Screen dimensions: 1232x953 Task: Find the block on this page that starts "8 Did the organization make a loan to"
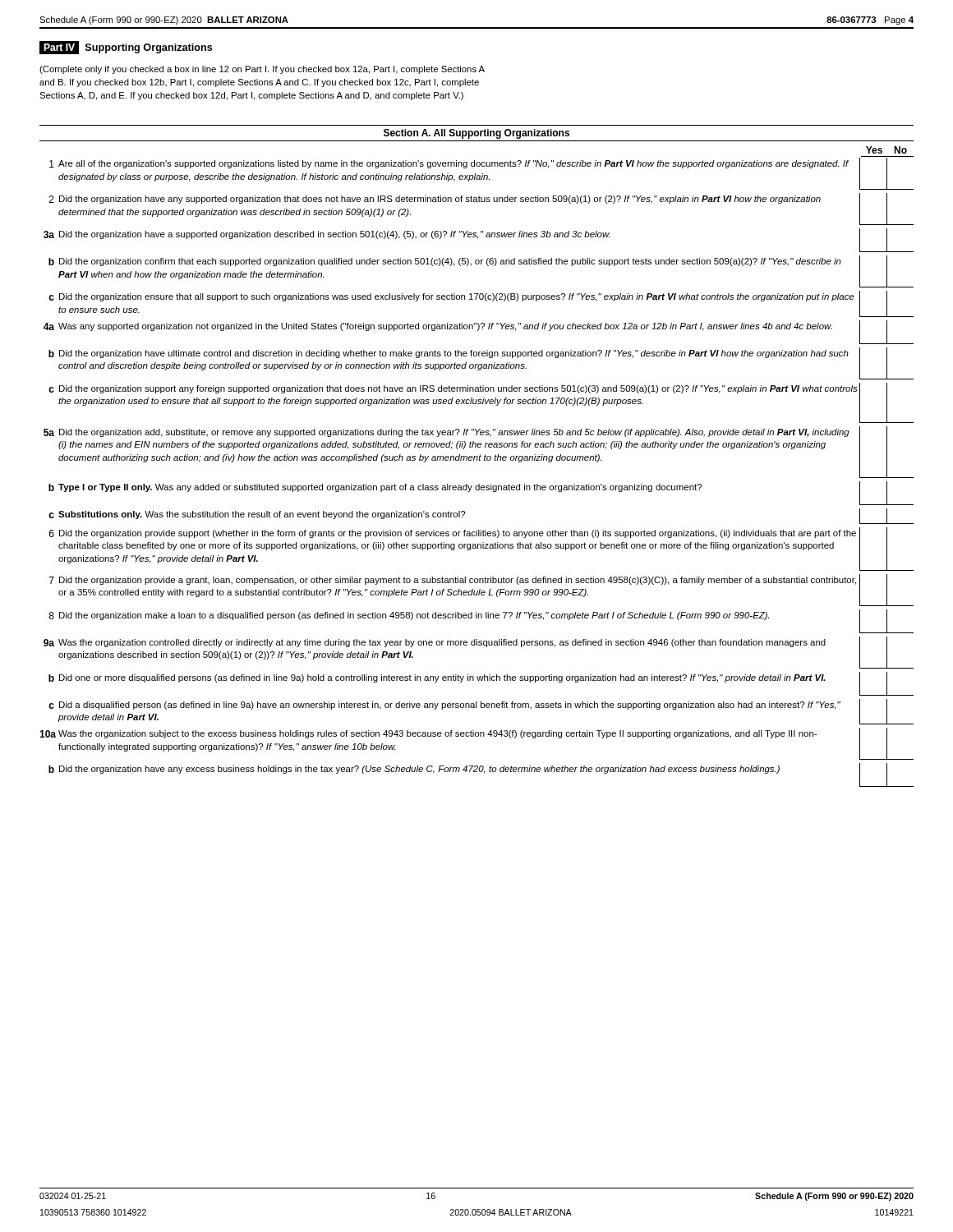[476, 621]
